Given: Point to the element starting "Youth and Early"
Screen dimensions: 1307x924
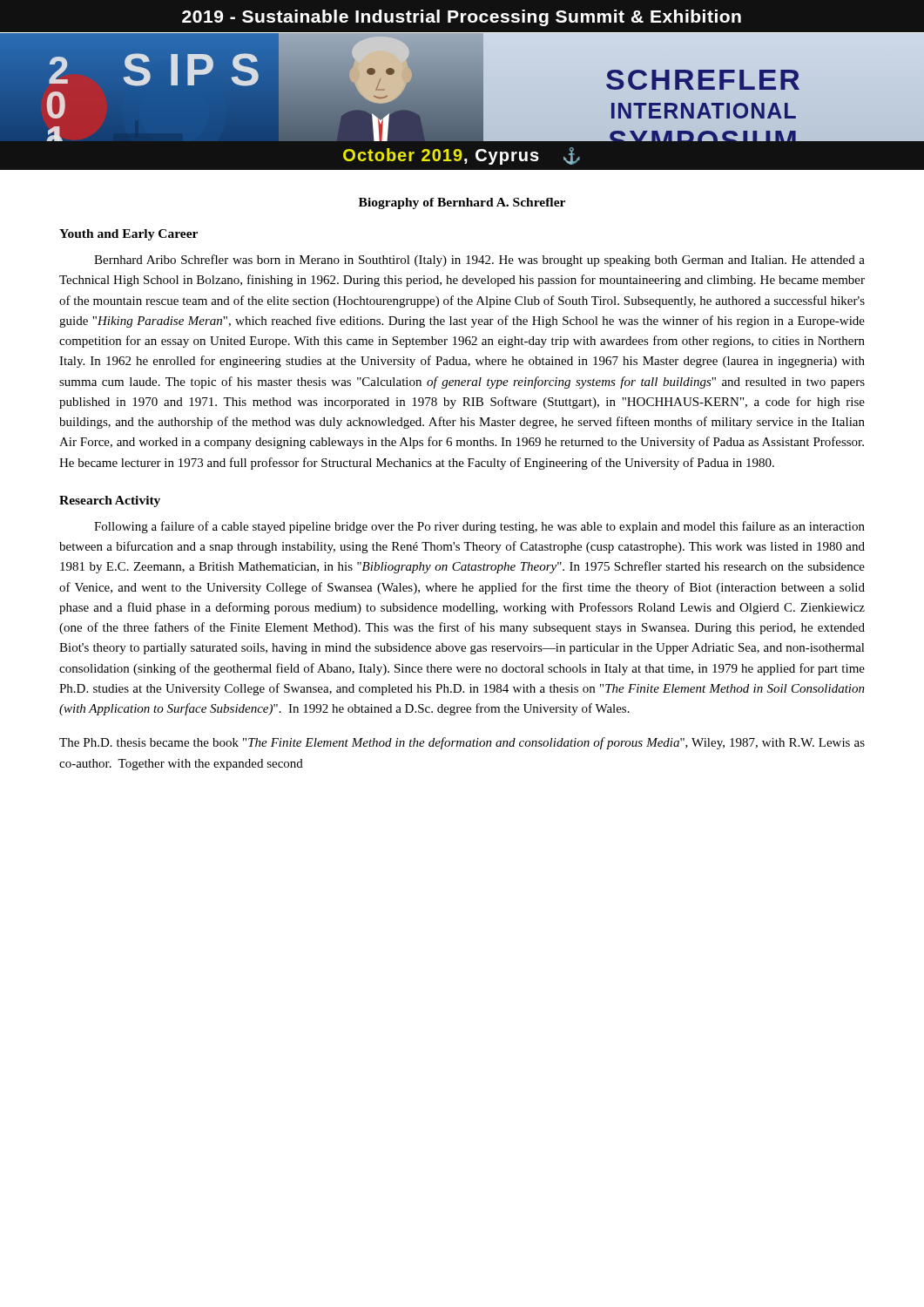Looking at the screenshot, I should (129, 233).
